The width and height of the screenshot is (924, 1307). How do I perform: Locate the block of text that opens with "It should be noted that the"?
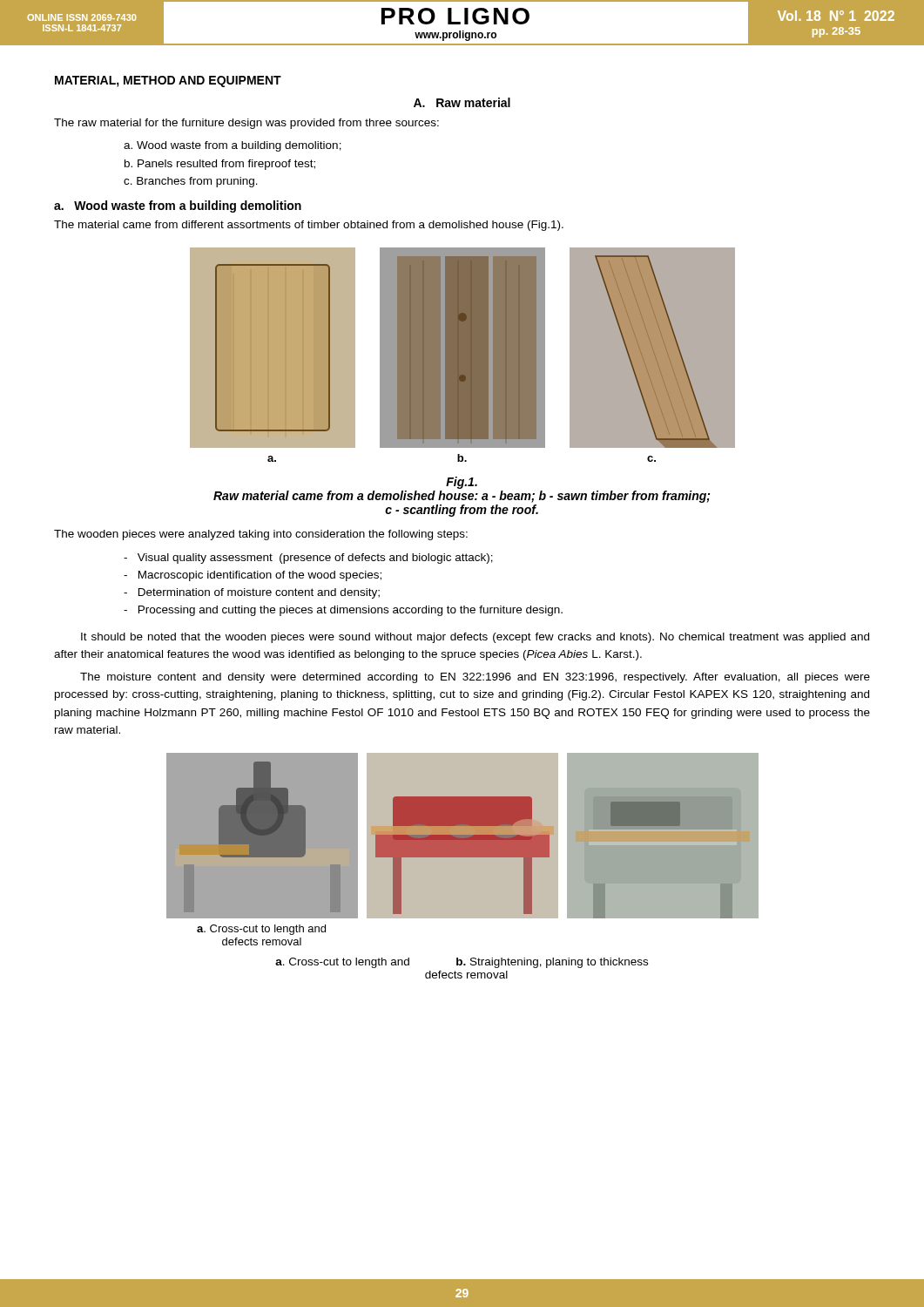pyautogui.click(x=462, y=645)
